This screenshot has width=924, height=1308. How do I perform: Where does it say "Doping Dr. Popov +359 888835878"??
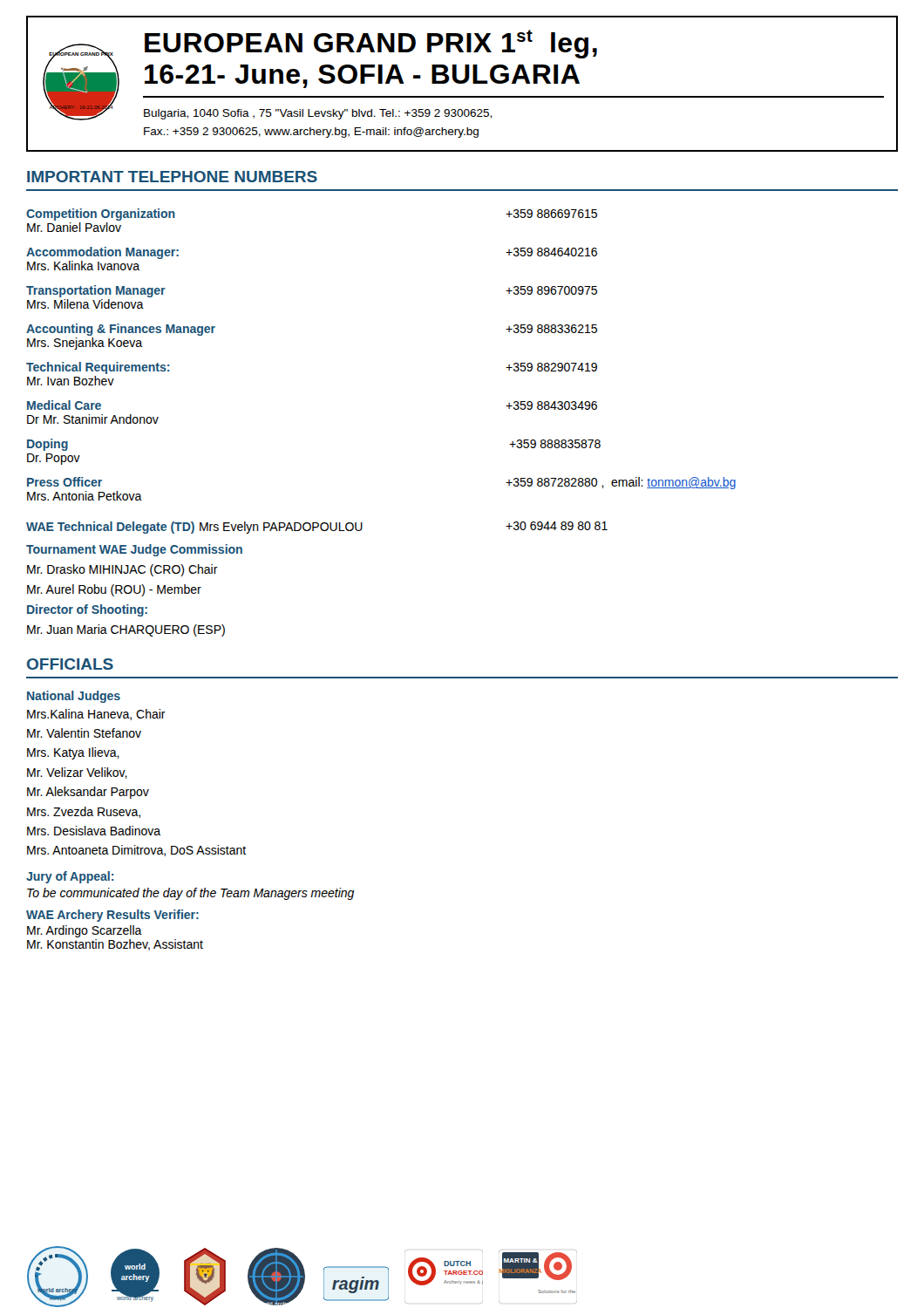(x=45, y=444)
